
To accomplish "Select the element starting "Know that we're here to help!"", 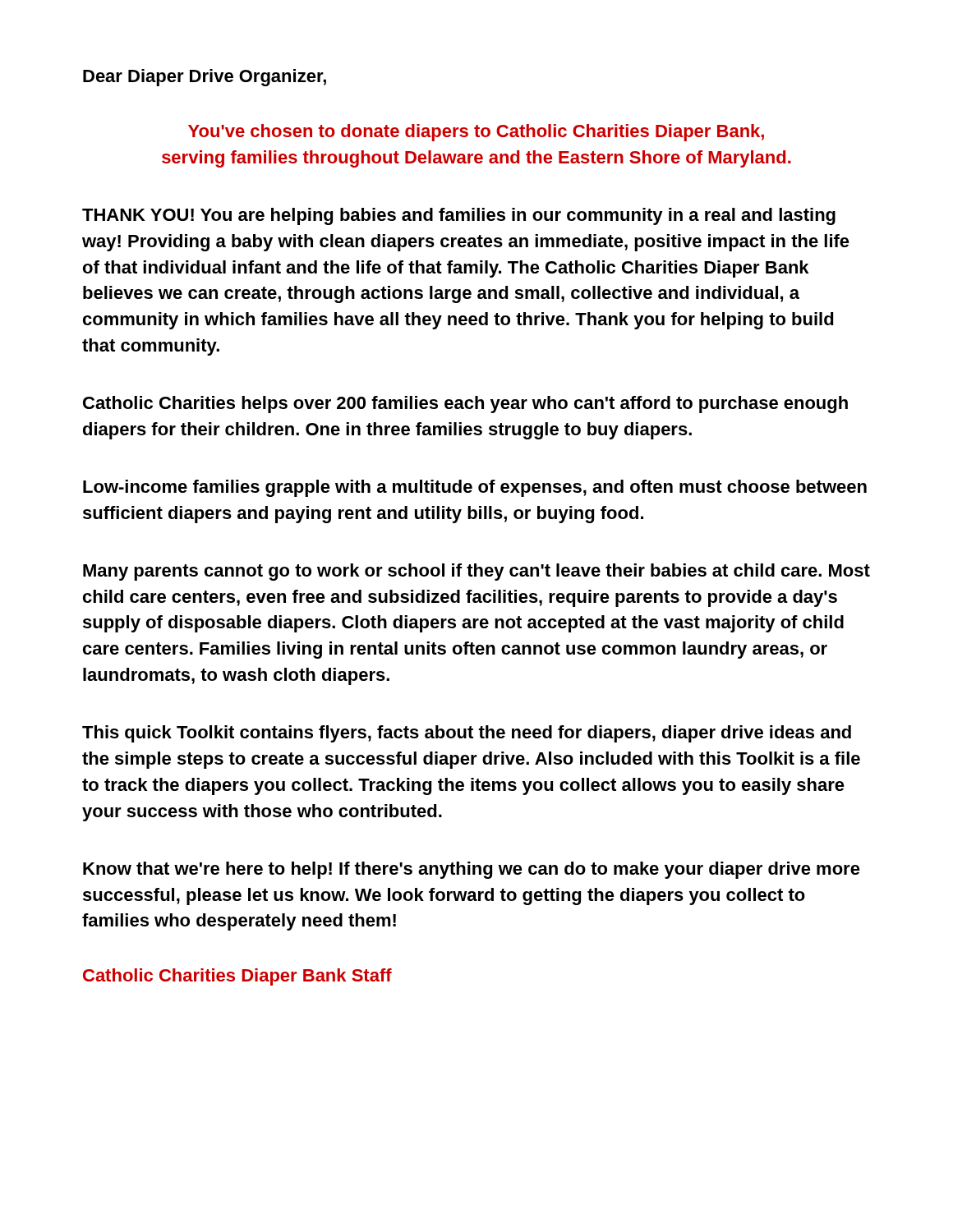I will tap(471, 895).
